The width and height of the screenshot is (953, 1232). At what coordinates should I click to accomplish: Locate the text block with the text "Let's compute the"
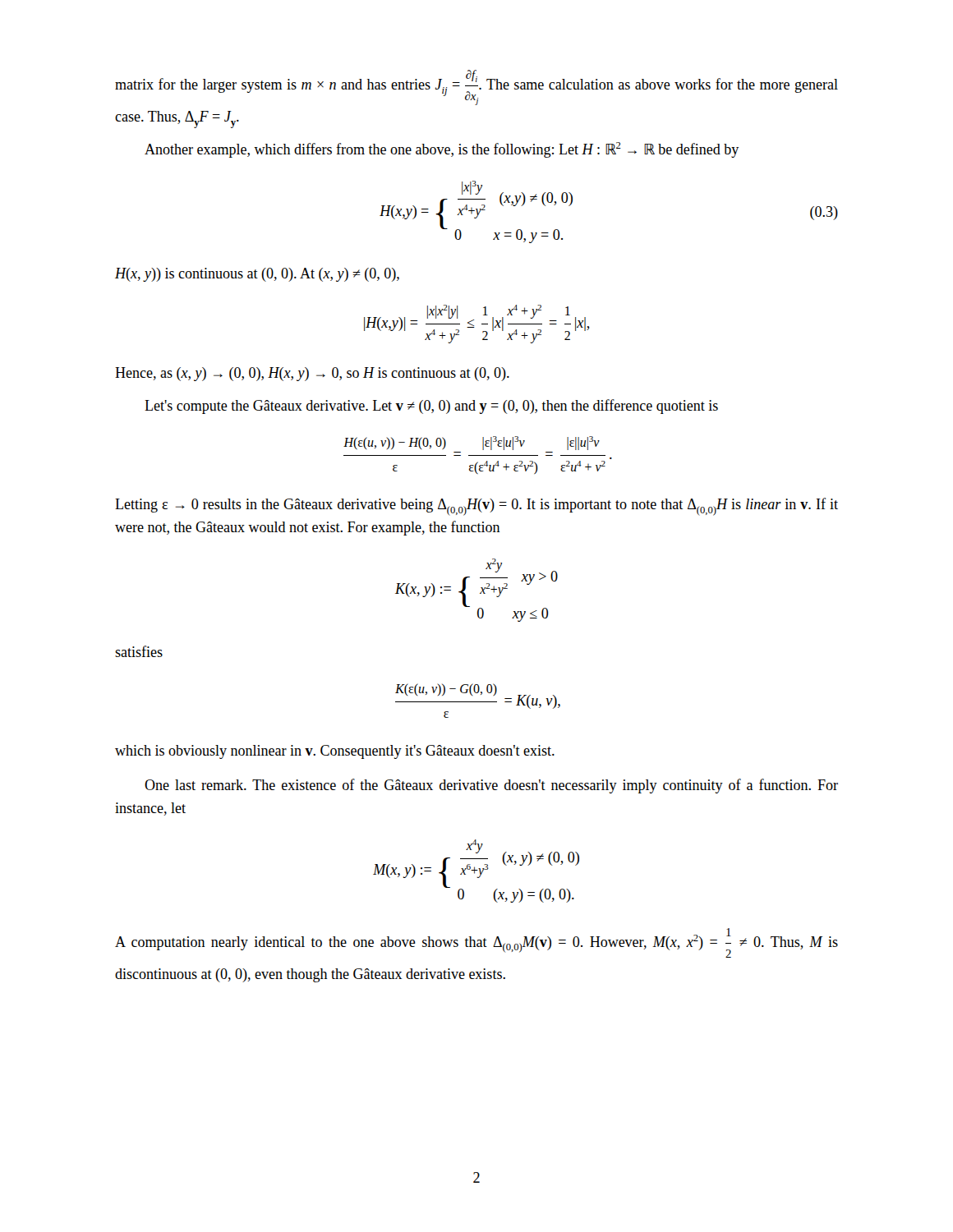(476, 406)
